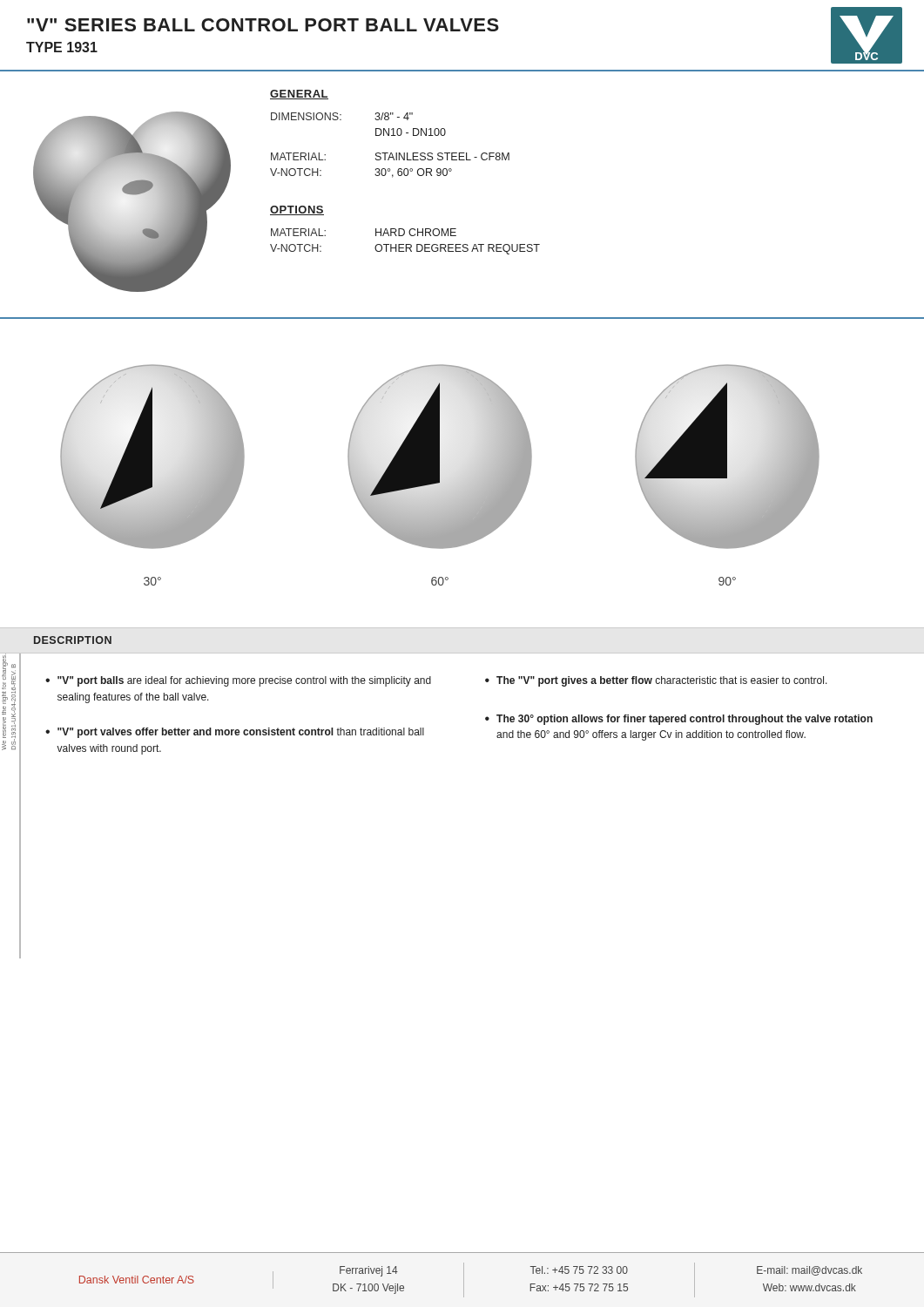Find the table that mentions "STAINLESS STEEL -"

(x=584, y=145)
